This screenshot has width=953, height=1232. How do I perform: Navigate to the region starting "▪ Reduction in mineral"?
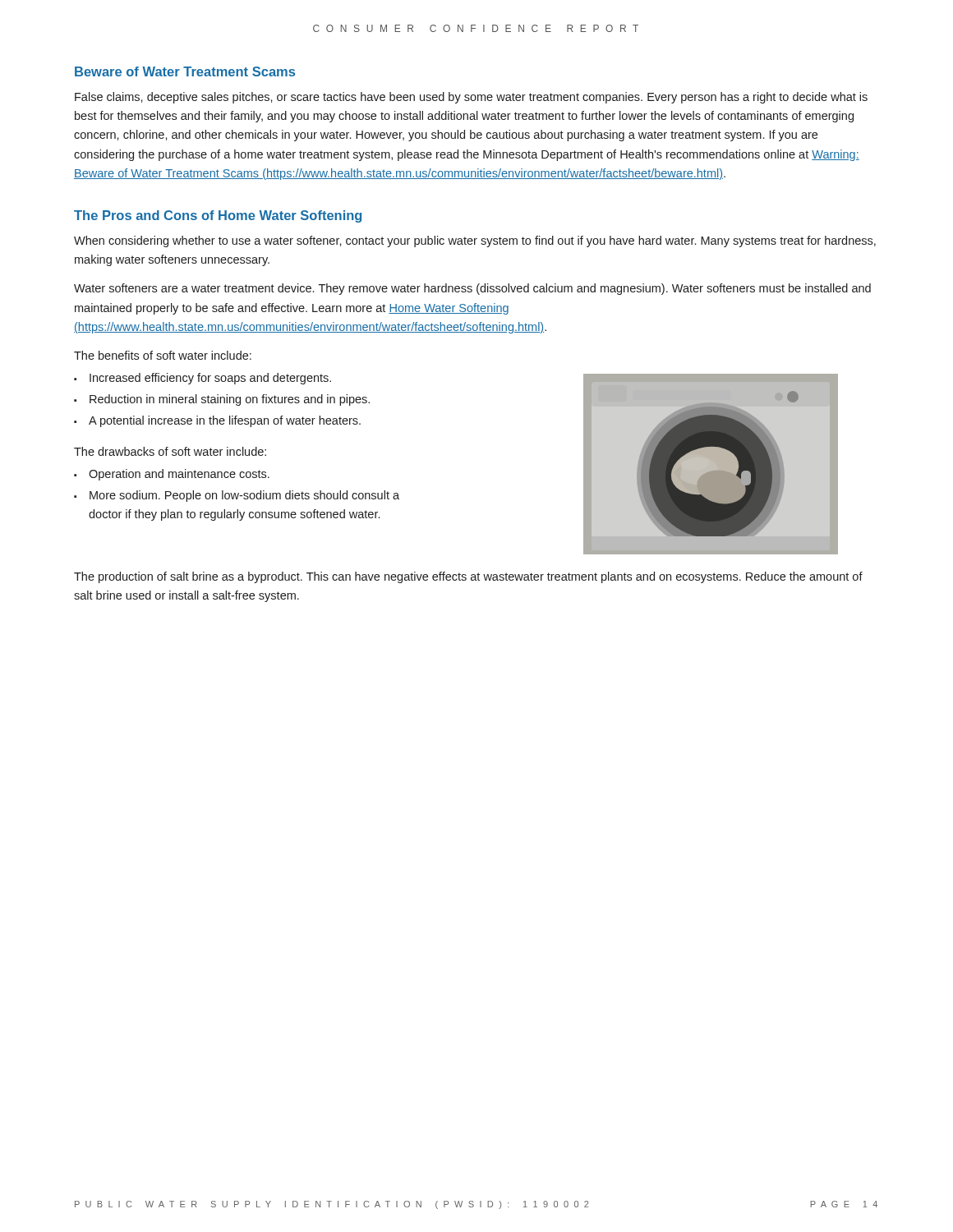[x=316, y=400]
